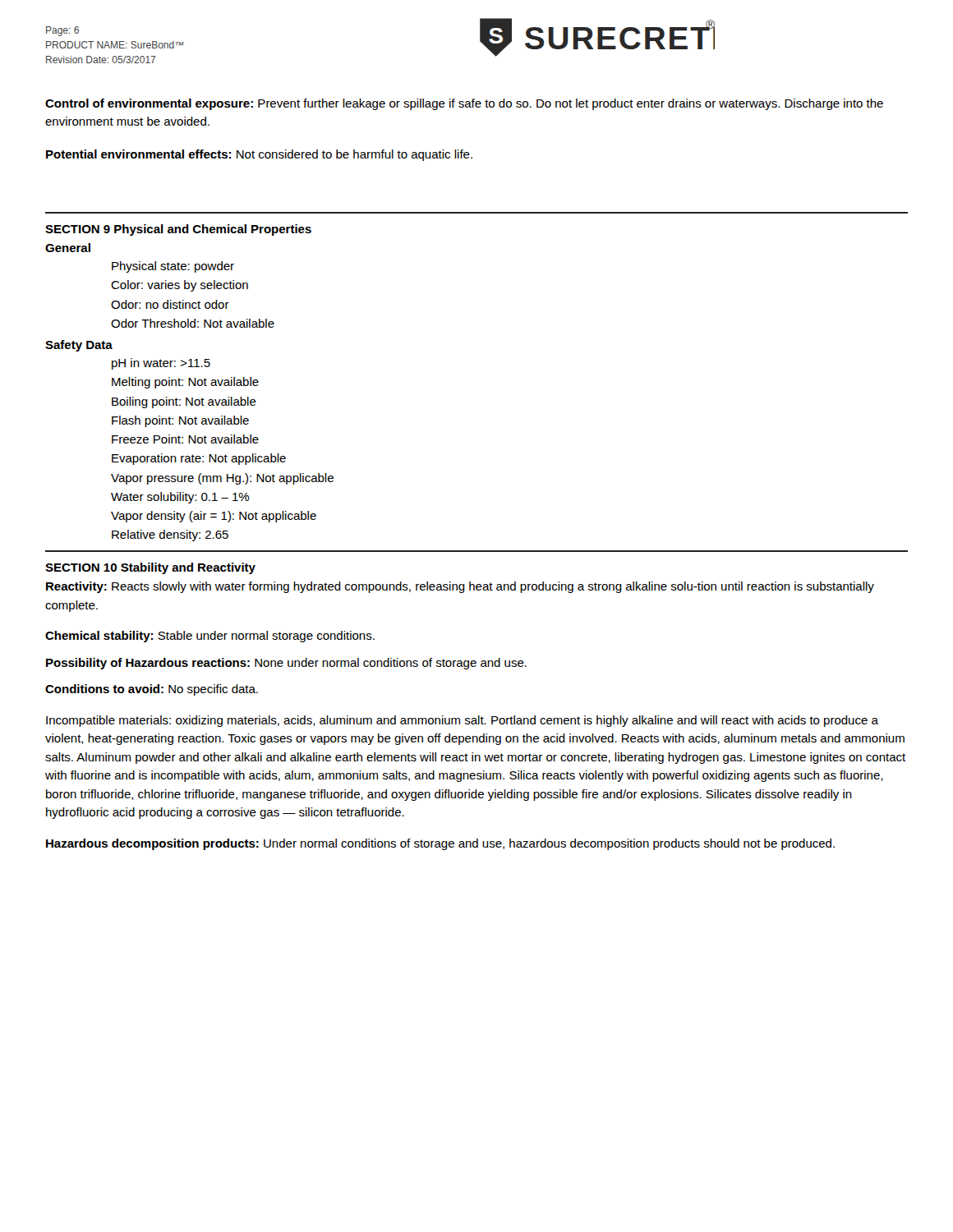Click on the passage starting "SECTION 9 Physical"

click(x=178, y=229)
